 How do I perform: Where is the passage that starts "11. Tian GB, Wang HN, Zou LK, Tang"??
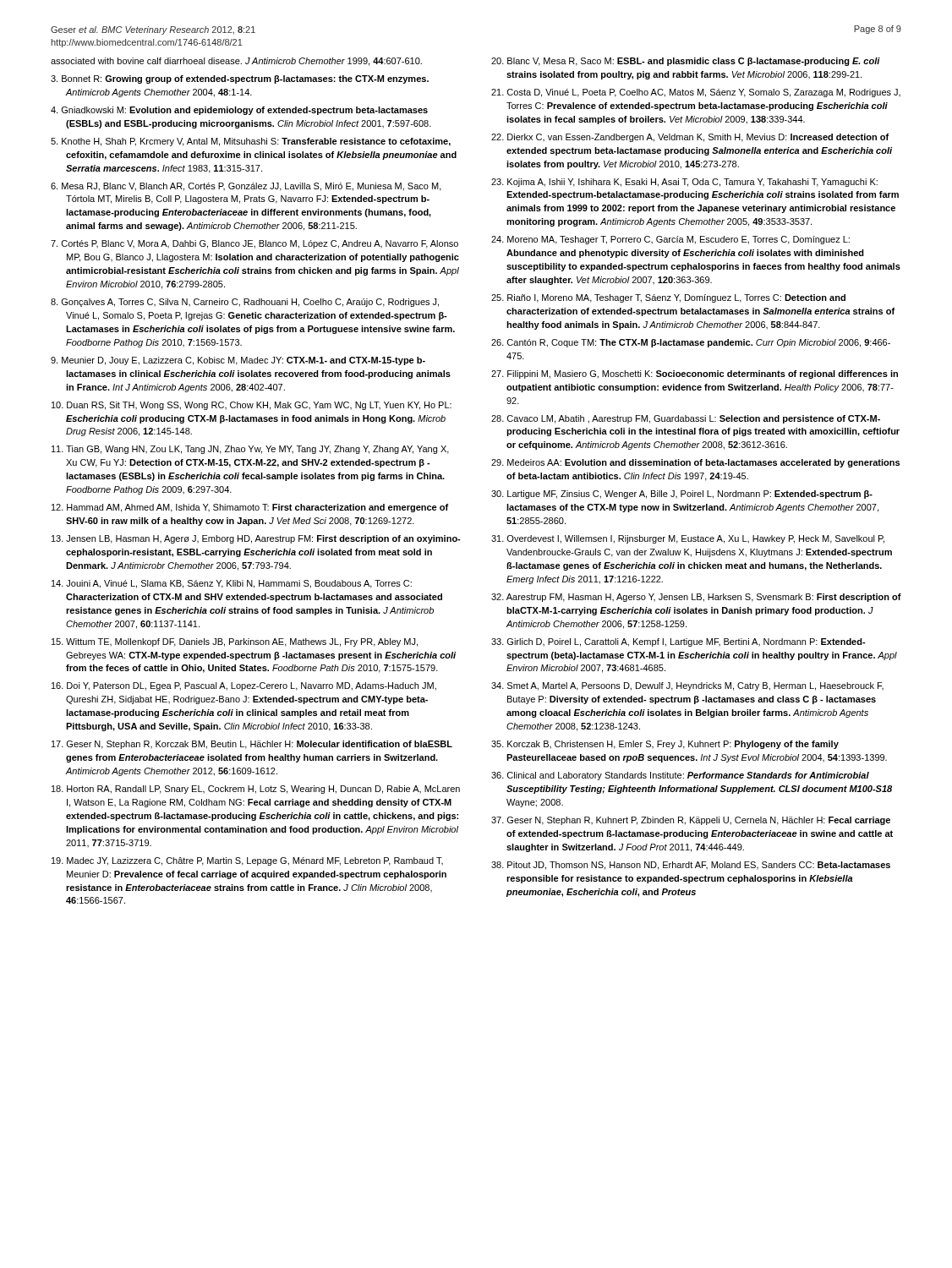250,469
